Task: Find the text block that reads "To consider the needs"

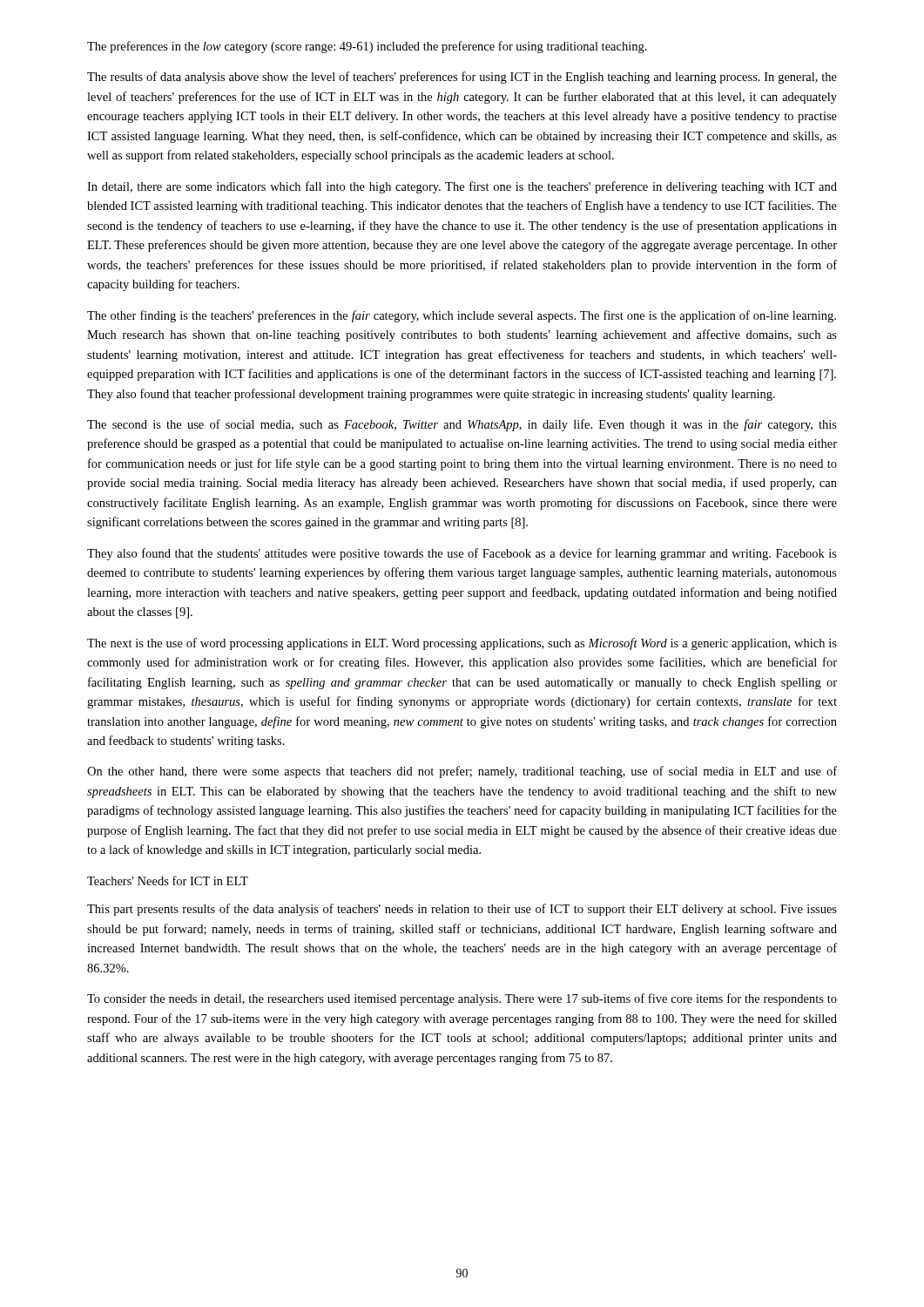Action: [x=462, y=1028]
